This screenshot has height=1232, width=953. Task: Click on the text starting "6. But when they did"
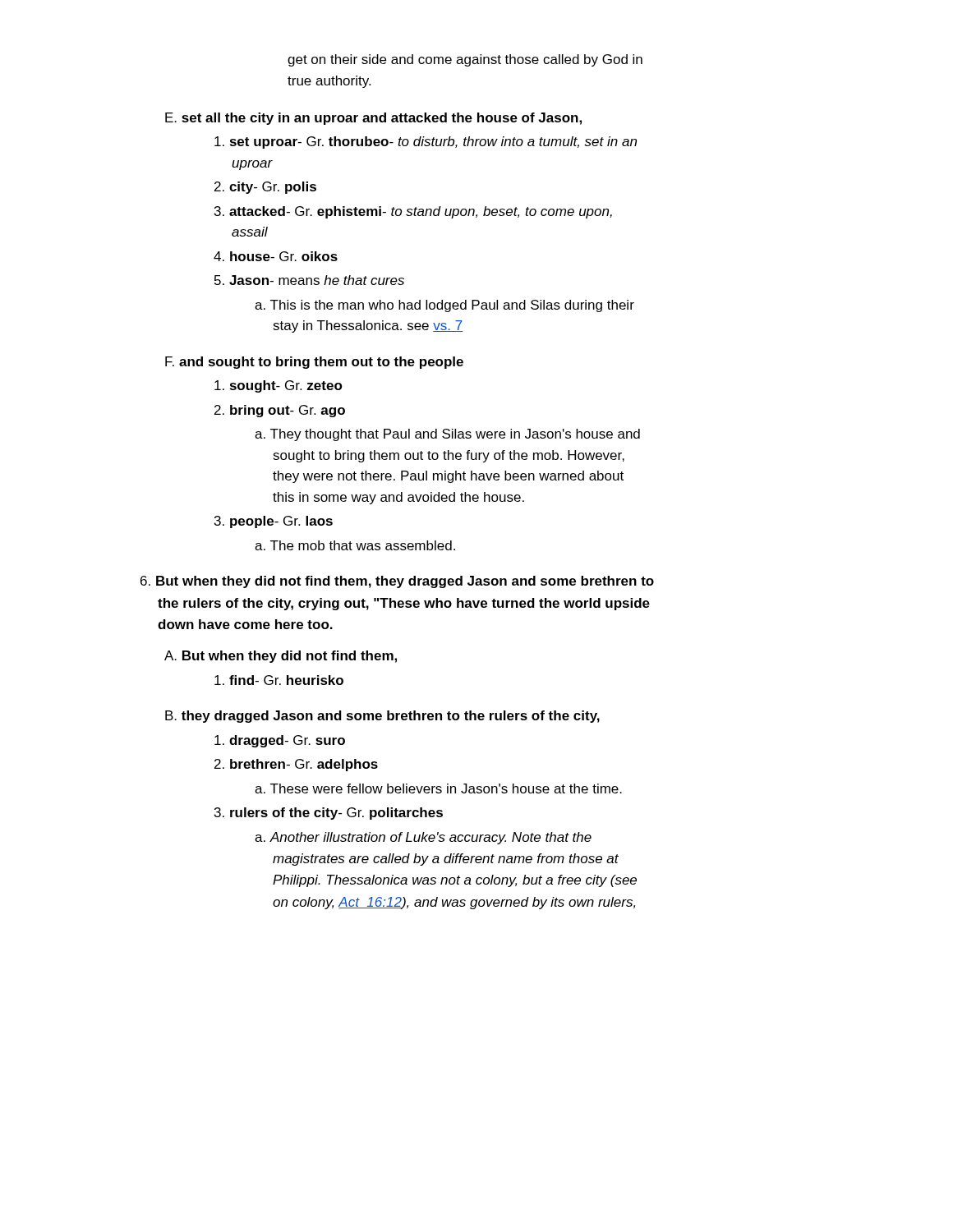(397, 603)
